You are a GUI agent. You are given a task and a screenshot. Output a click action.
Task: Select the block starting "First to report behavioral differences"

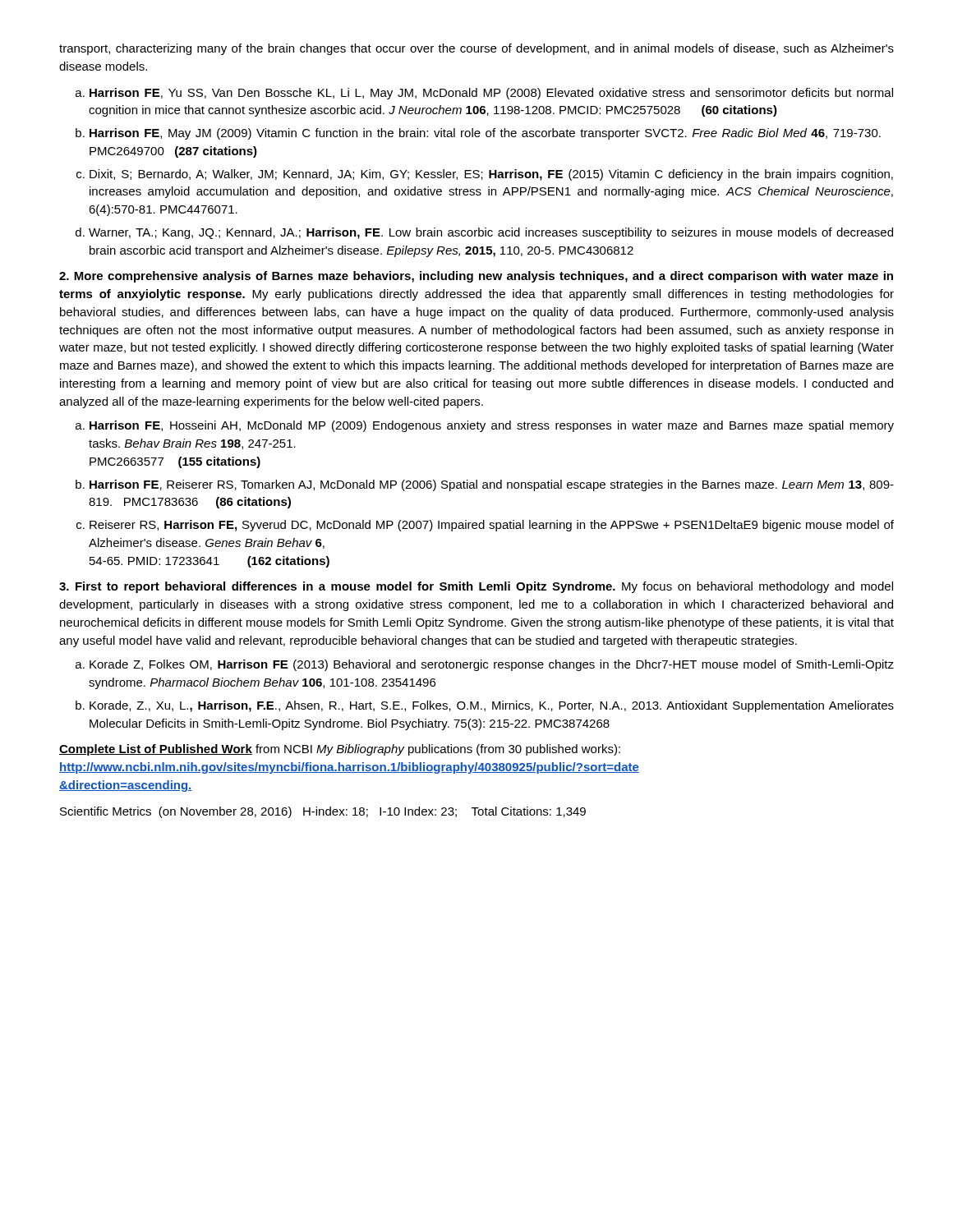(x=476, y=613)
